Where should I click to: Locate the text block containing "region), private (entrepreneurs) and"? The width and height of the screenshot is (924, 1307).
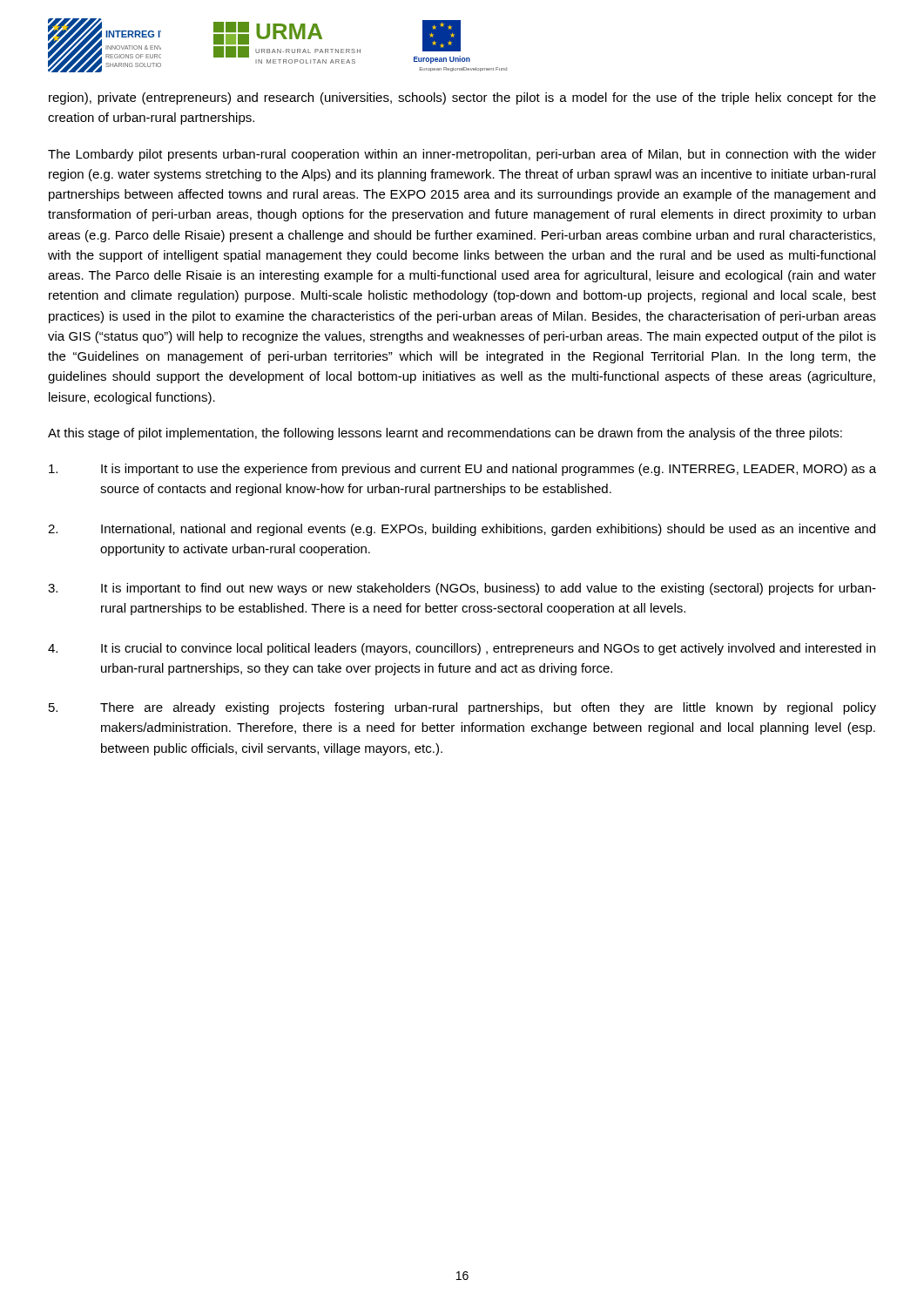[462, 107]
